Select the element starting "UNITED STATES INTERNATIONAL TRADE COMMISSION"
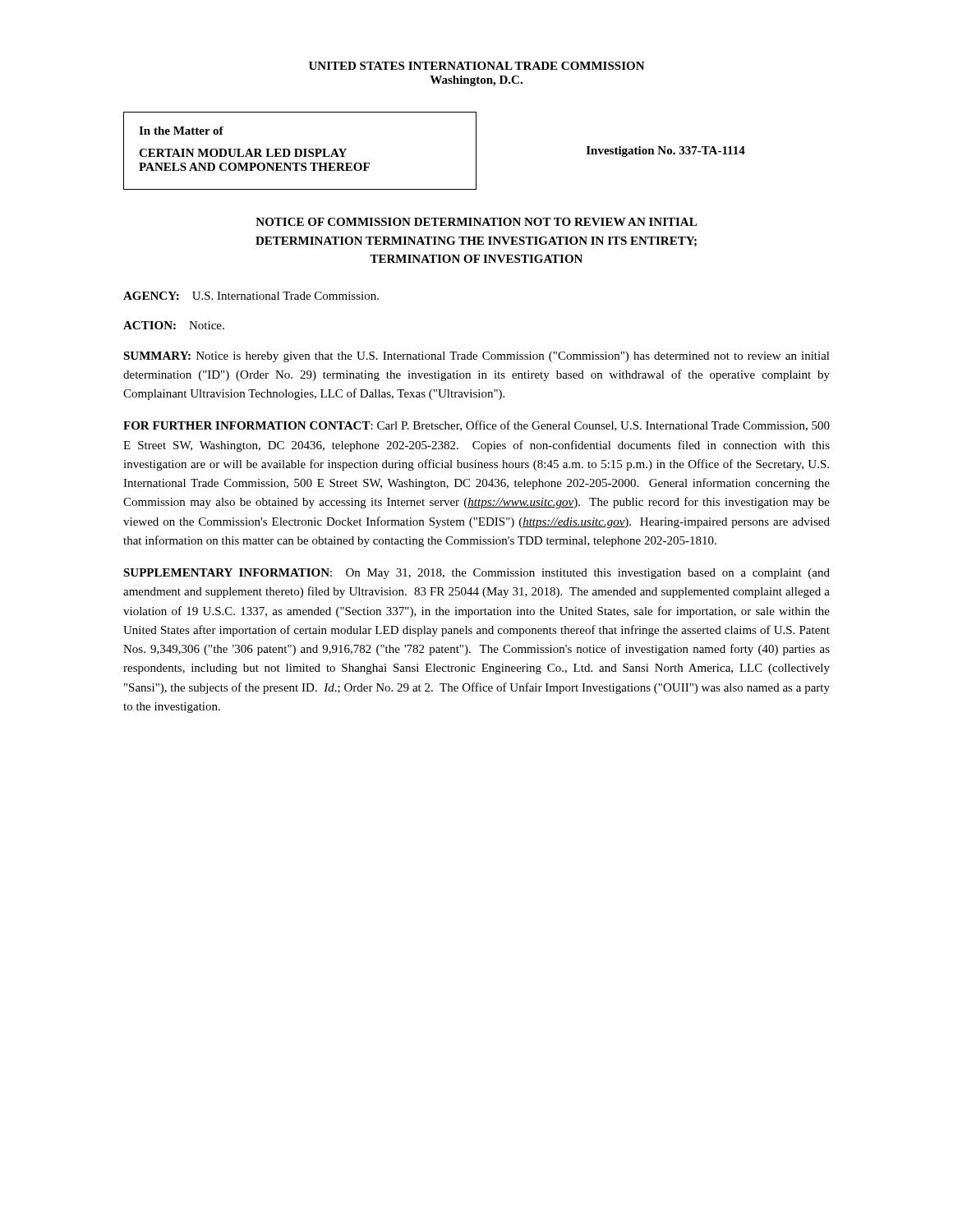 click(x=476, y=73)
